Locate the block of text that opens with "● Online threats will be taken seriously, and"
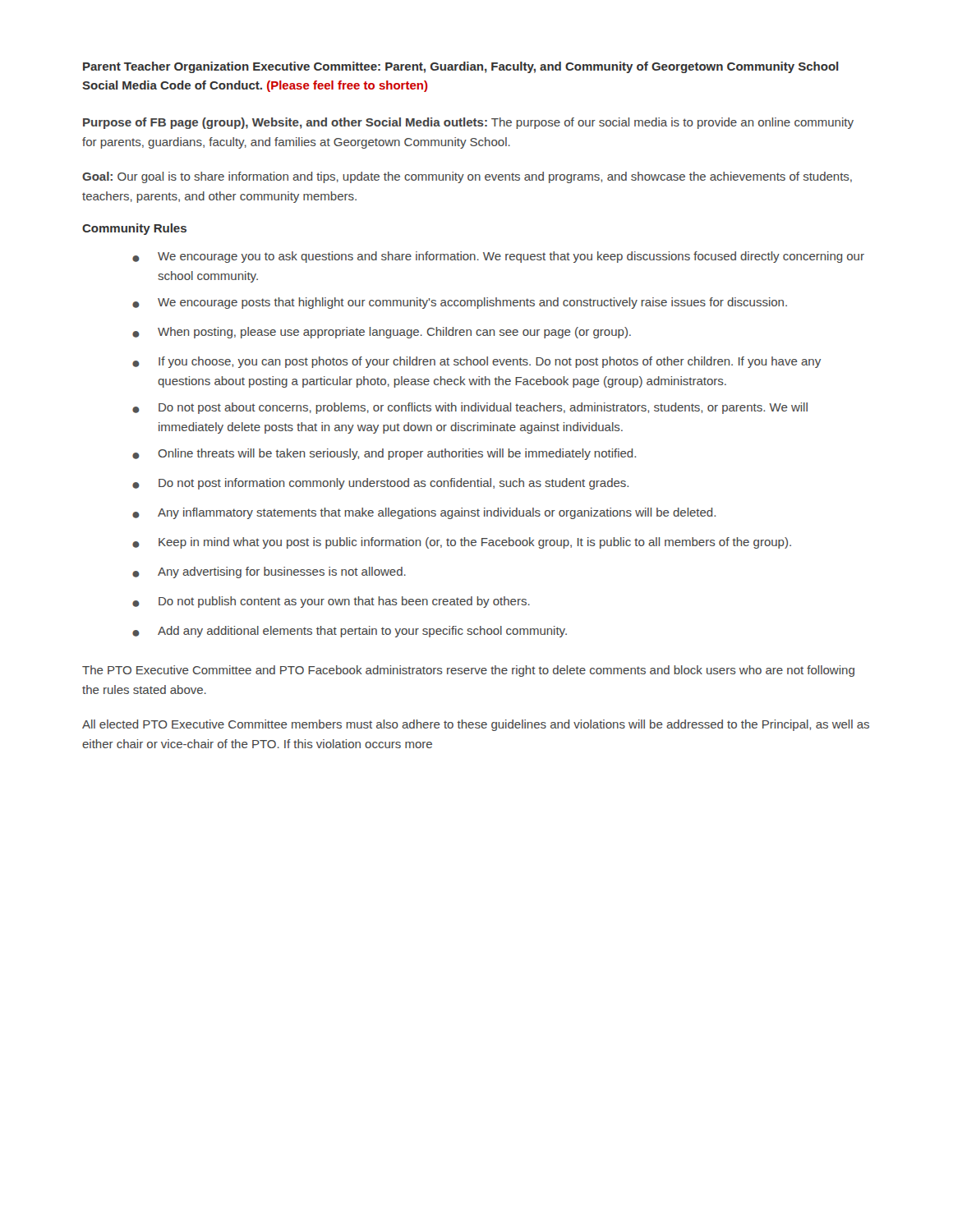 pos(501,455)
